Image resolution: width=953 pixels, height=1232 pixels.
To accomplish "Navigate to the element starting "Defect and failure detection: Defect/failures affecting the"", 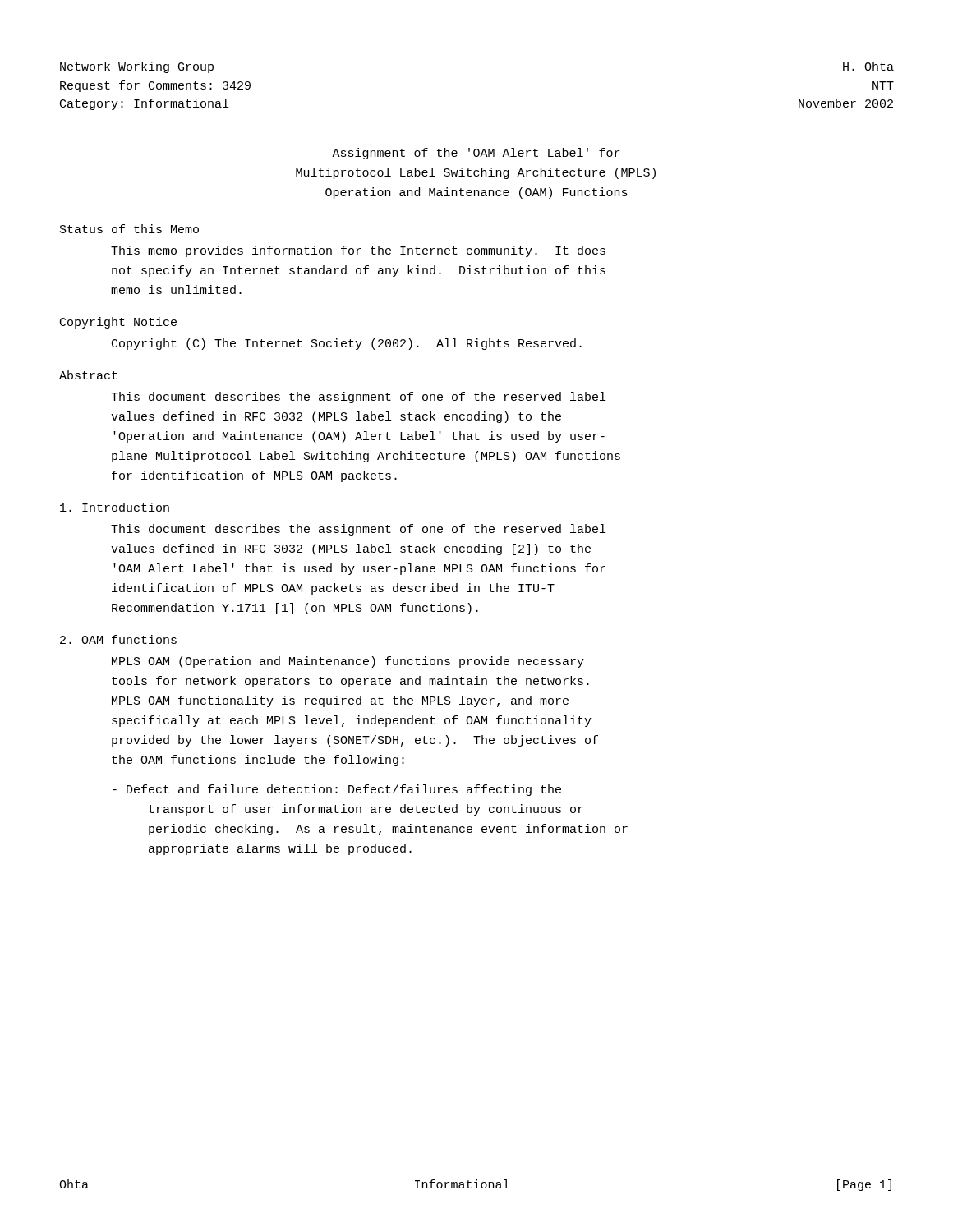I will pos(359,820).
